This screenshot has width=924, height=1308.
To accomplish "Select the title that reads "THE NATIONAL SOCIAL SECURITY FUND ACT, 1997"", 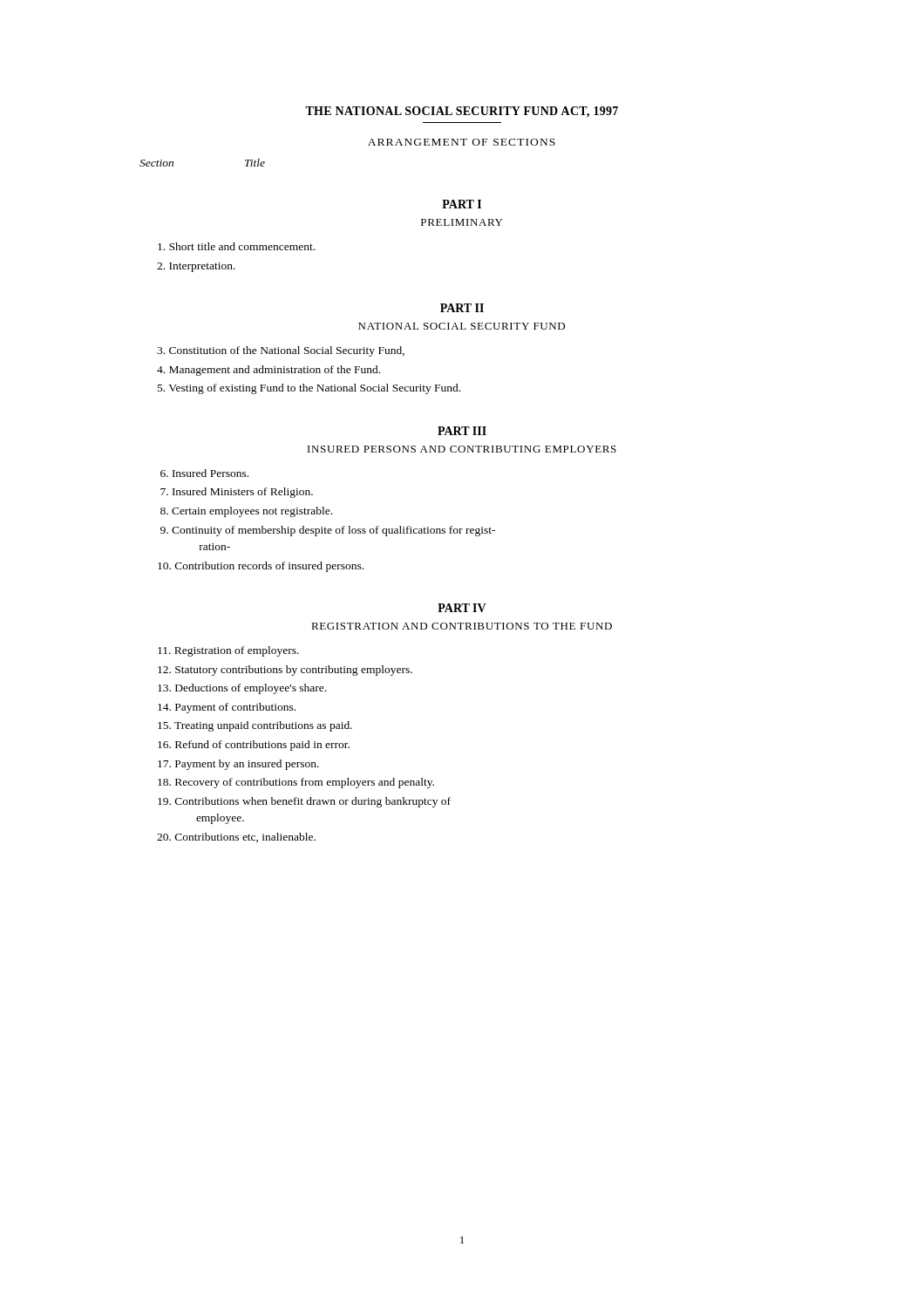I will [462, 114].
